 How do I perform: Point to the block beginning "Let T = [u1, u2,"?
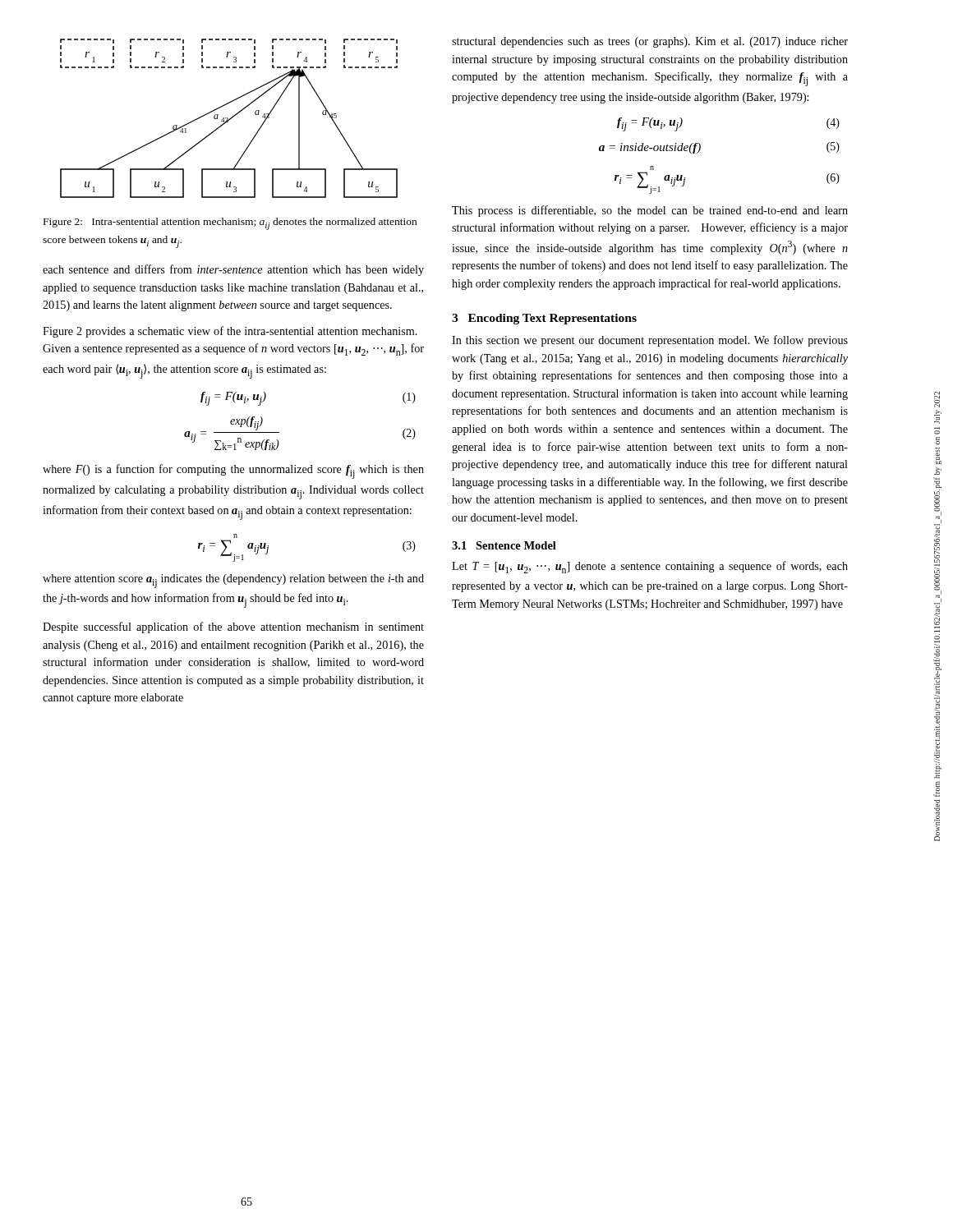click(x=650, y=585)
